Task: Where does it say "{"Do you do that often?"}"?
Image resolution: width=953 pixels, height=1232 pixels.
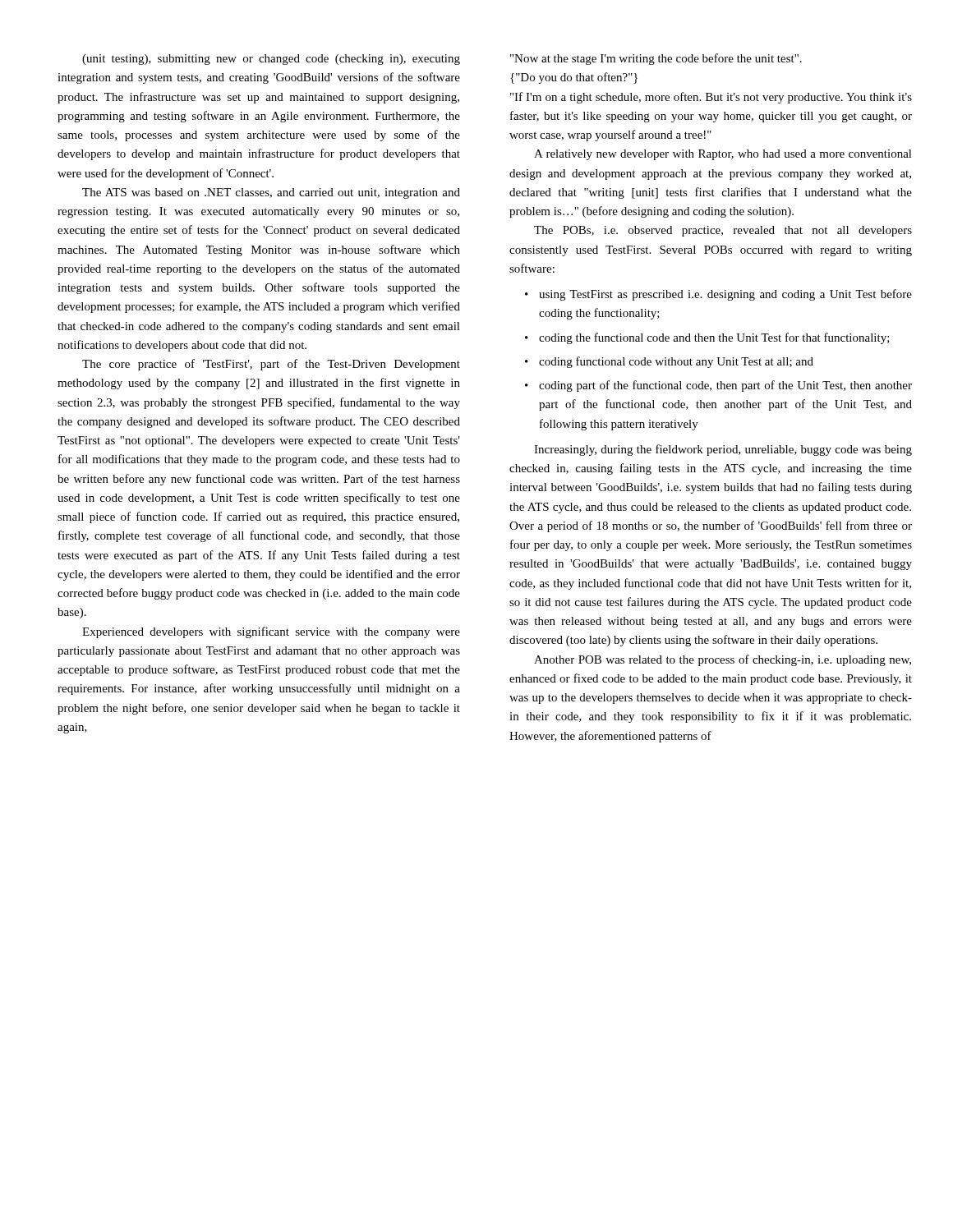Action: (574, 78)
